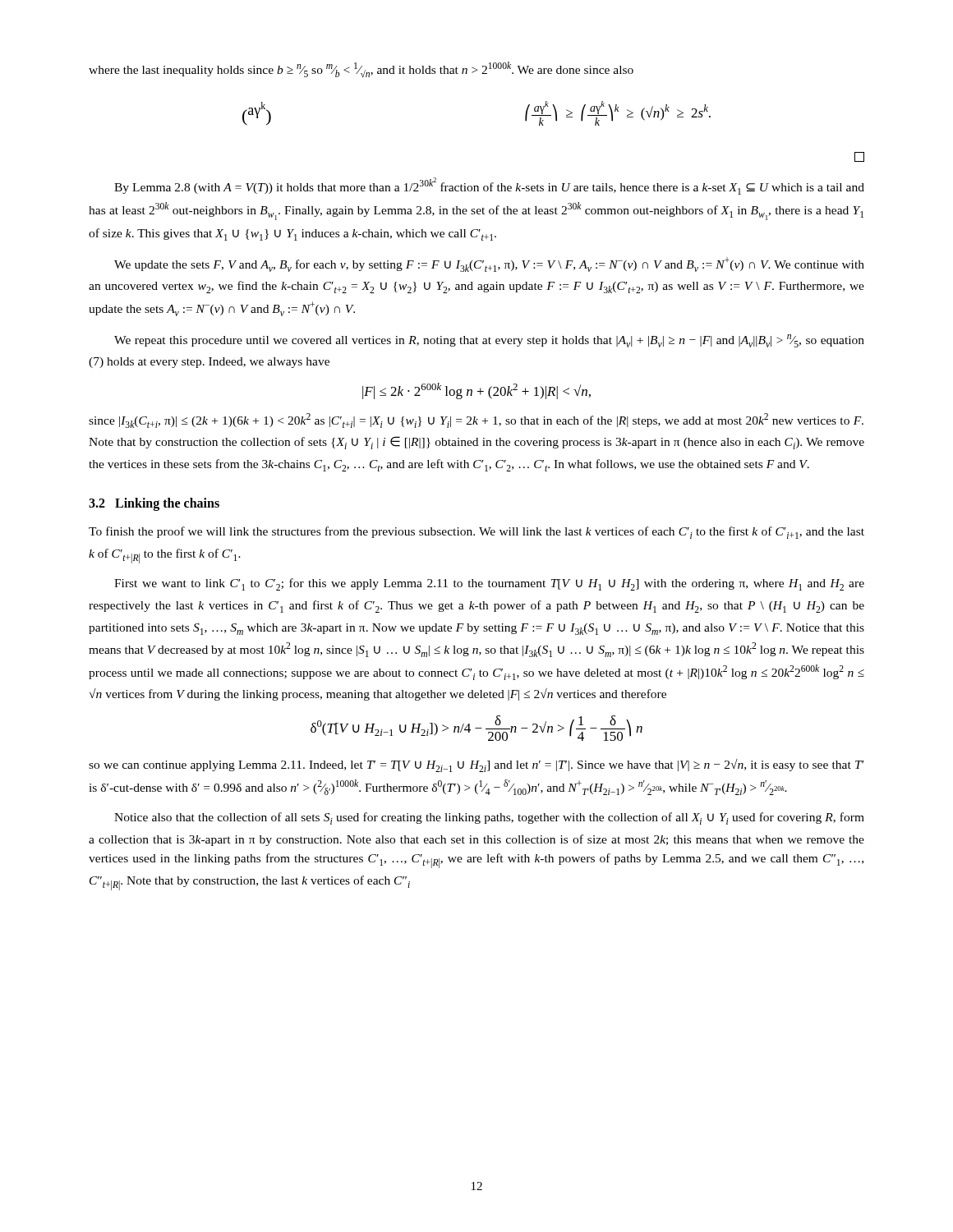Navigate to the text block starting "We repeat this procedure until we covered"
This screenshot has height=1232, width=953.
click(476, 349)
